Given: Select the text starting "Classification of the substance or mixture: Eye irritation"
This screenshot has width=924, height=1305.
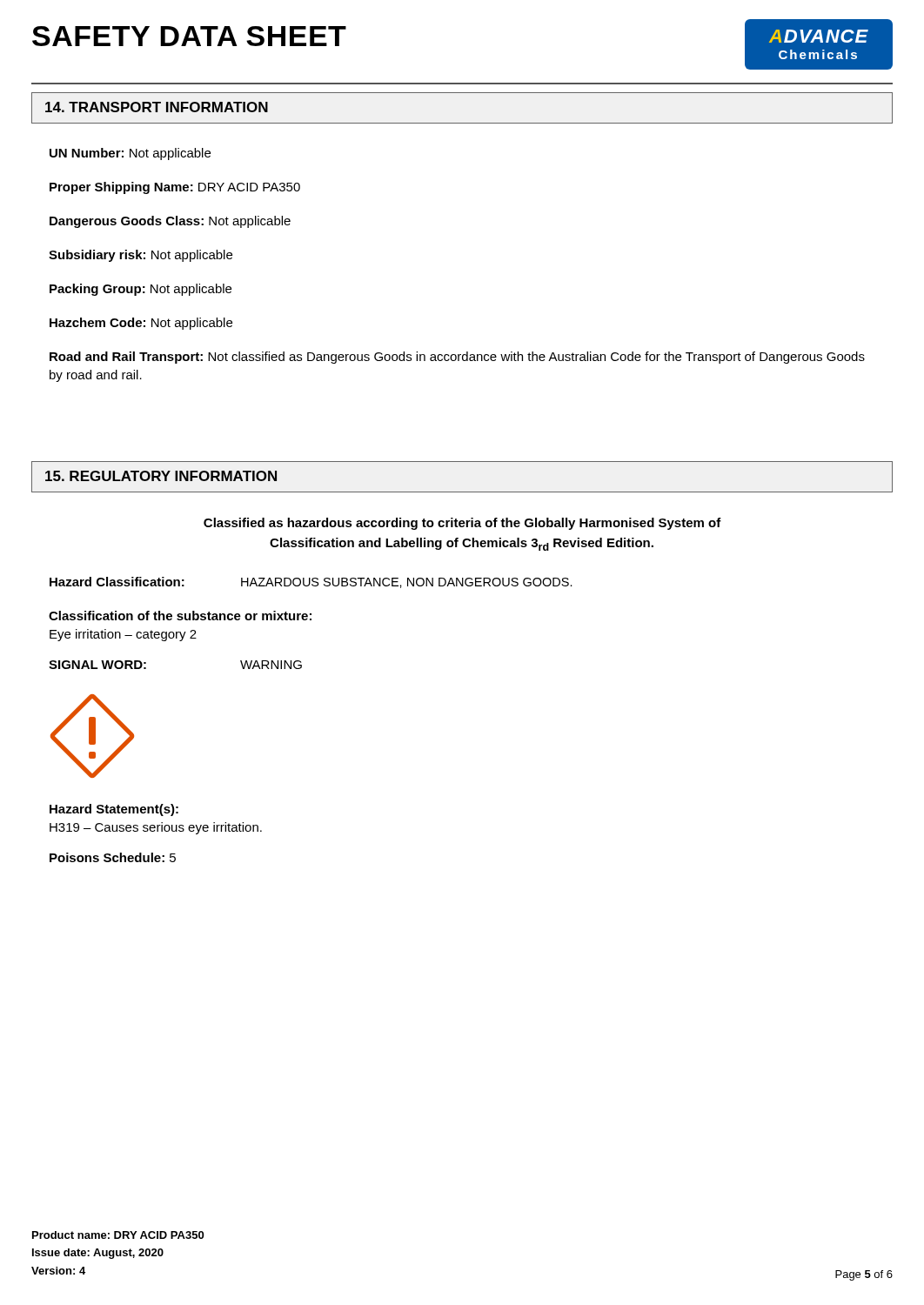Looking at the screenshot, I should point(181,625).
